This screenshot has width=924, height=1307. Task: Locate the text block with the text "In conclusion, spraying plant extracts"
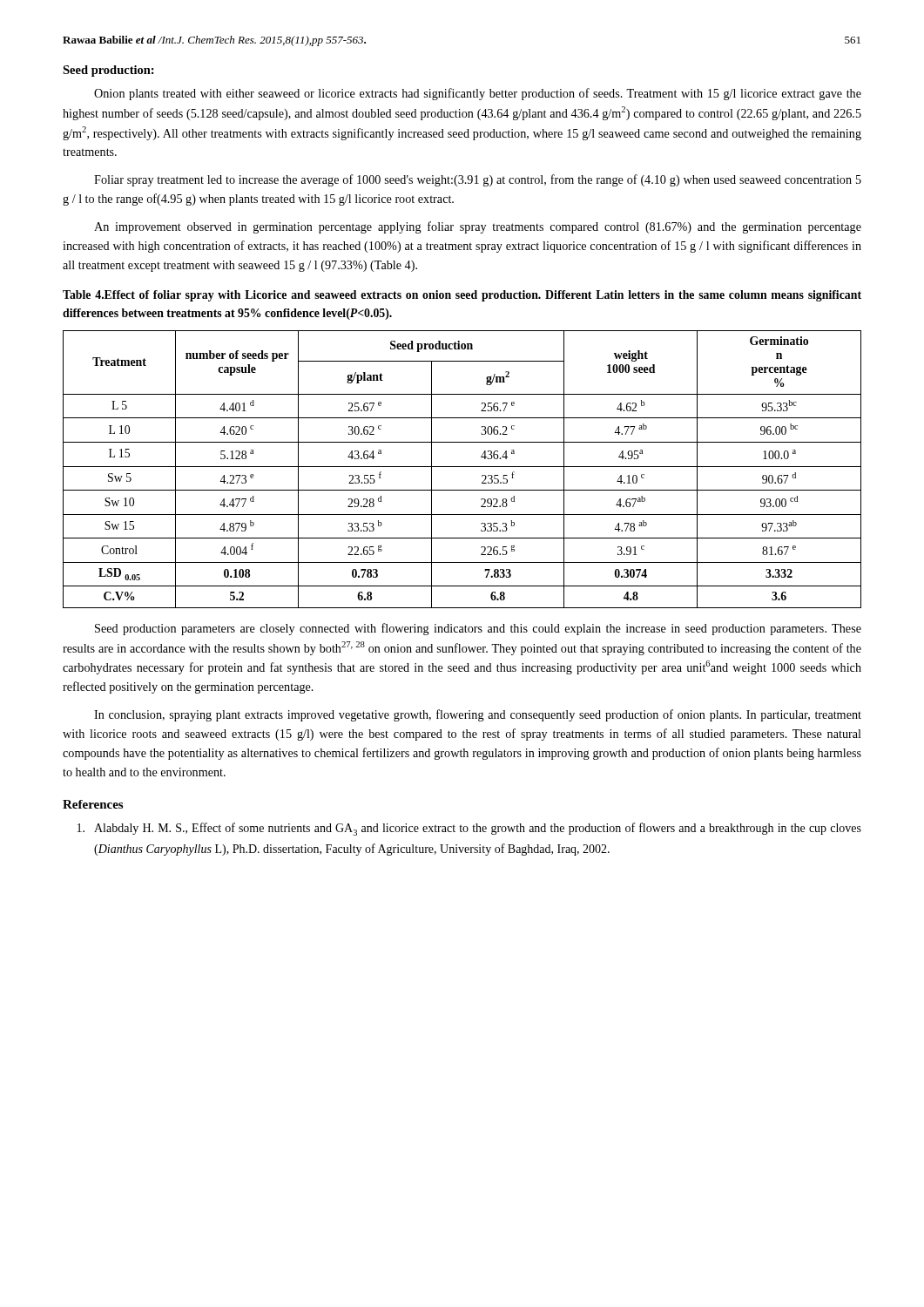(x=462, y=743)
